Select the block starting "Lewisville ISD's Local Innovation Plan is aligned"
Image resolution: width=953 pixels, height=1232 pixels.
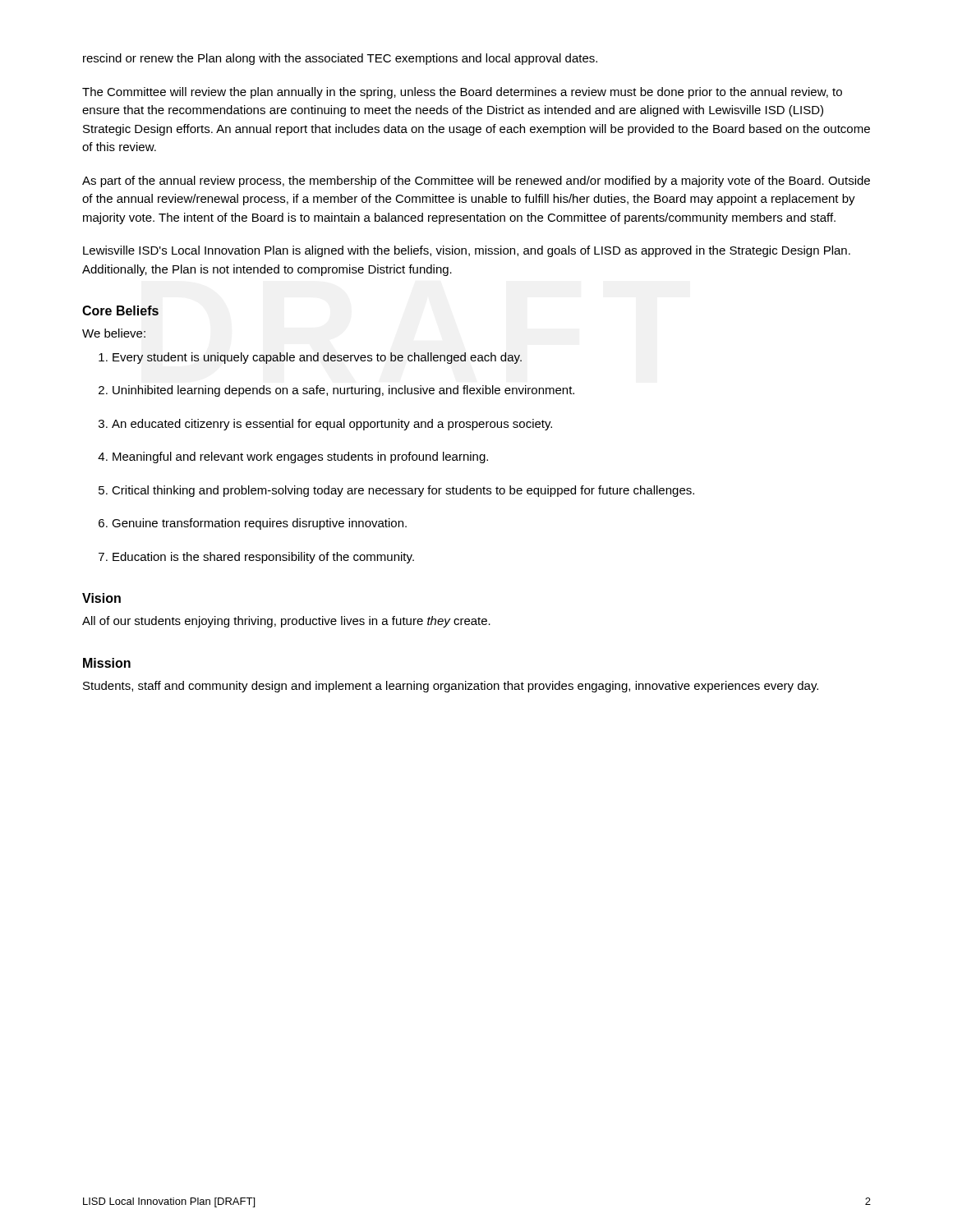click(x=476, y=260)
